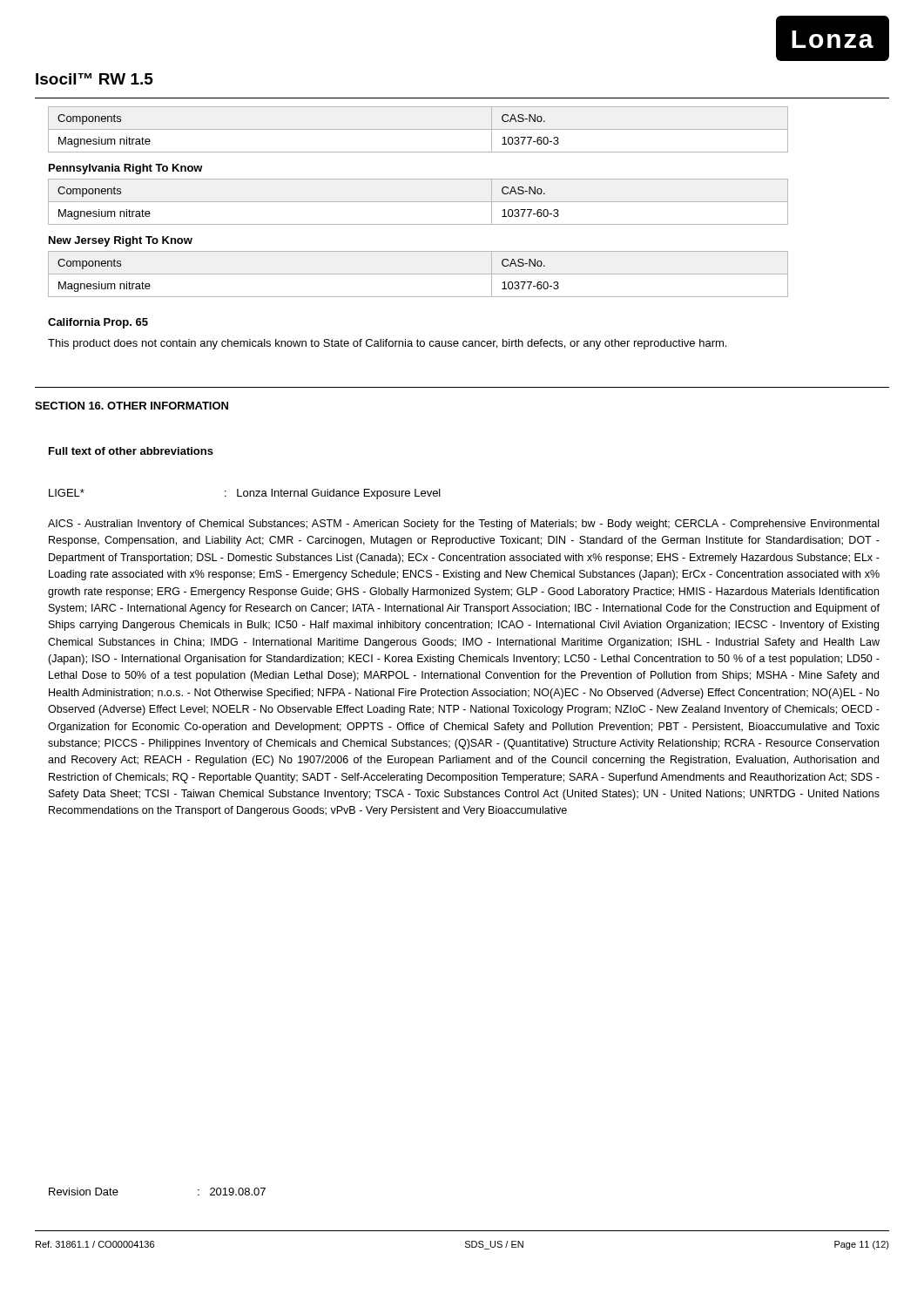The image size is (924, 1307).
Task: Point to the text starting "Pennsylvania Right To Know"
Action: click(x=125, y=168)
